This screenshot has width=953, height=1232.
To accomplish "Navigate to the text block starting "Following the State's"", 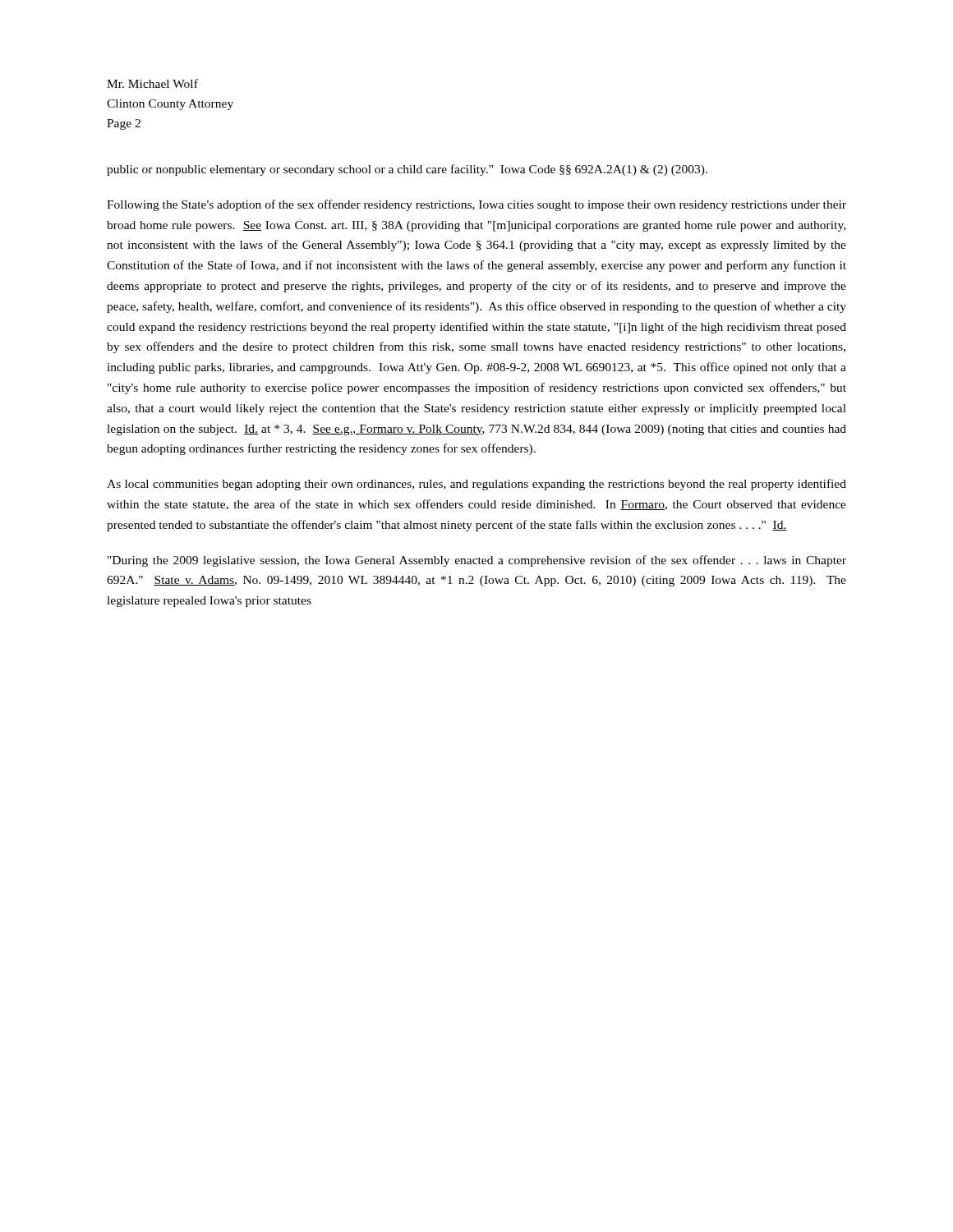I will 476,327.
